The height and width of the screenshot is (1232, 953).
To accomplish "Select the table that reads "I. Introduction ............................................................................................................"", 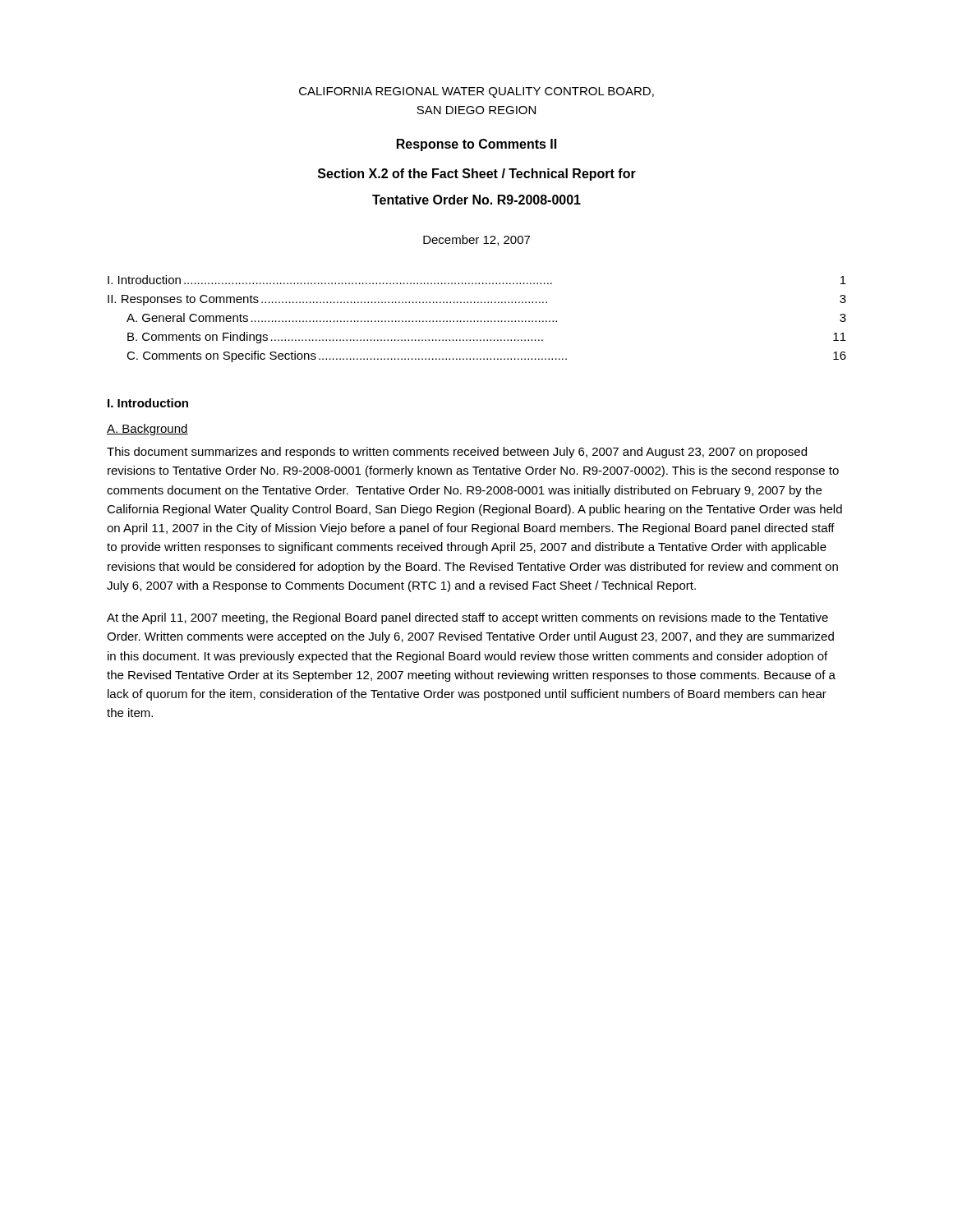I will (x=476, y=319).
